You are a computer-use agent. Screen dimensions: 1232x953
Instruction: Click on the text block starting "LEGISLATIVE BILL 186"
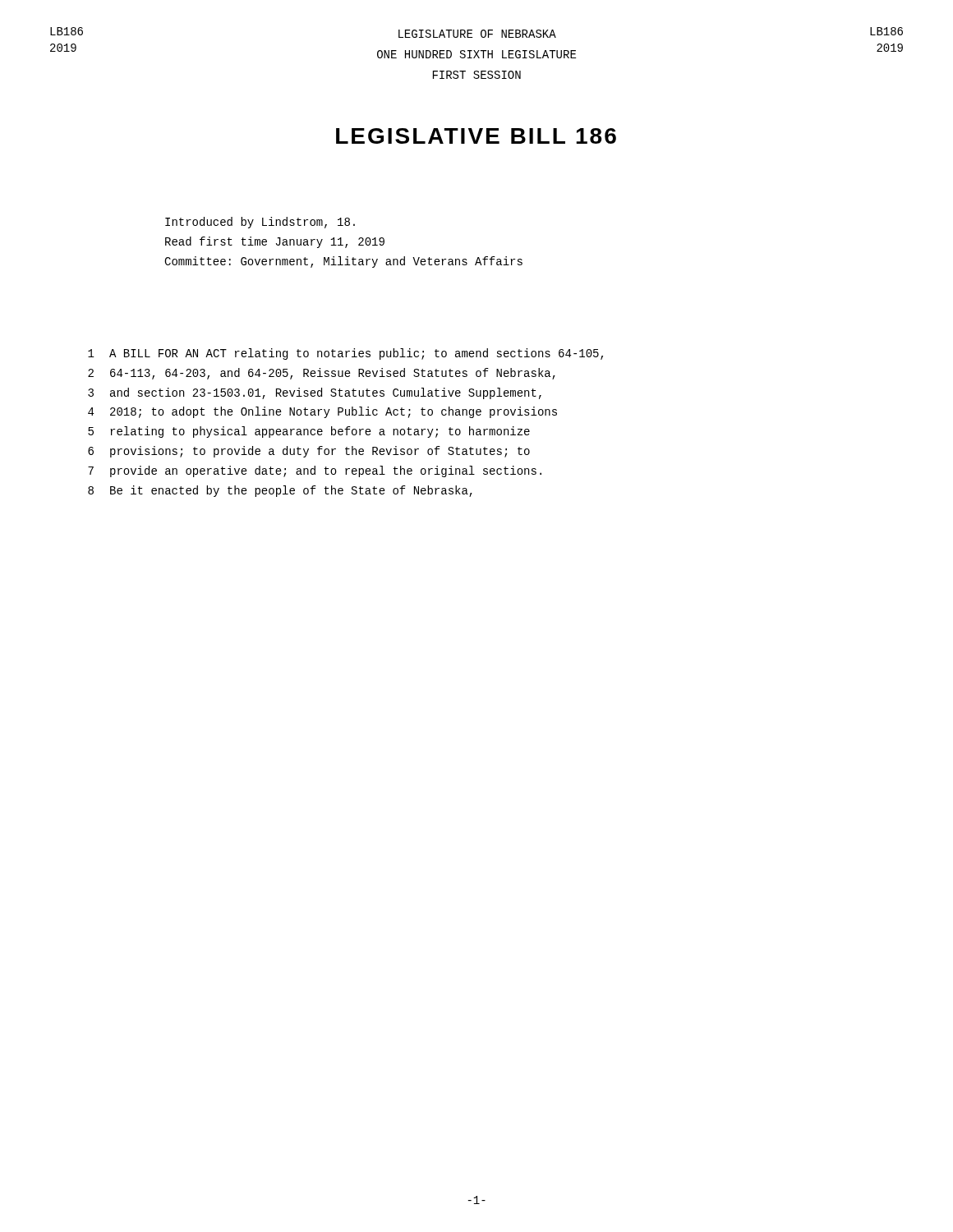[x=476, y=136]
